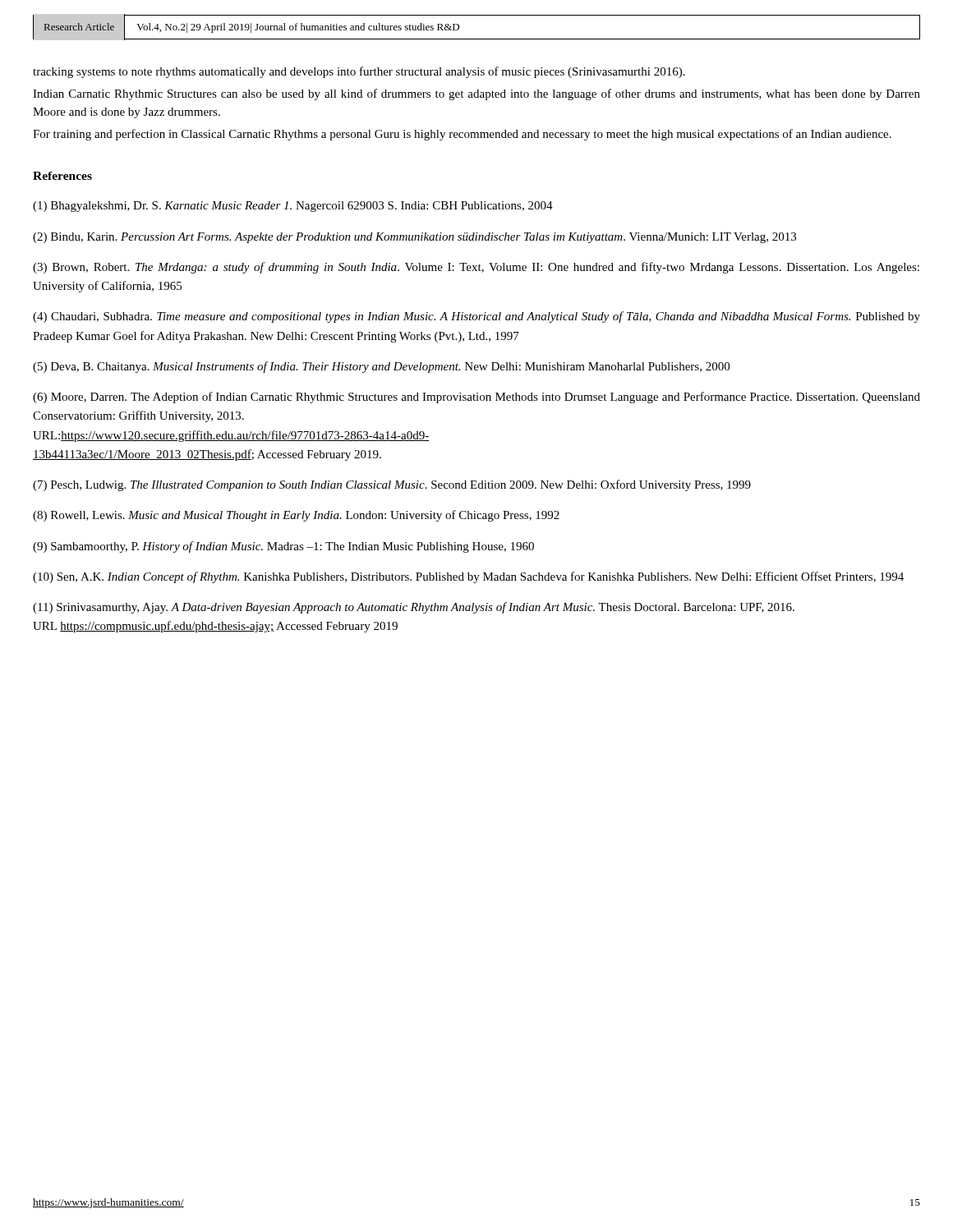The image size is (953, 1232).
Task: Click on the region starting "For training and perfection in Classical"
Action: (462, 133)
